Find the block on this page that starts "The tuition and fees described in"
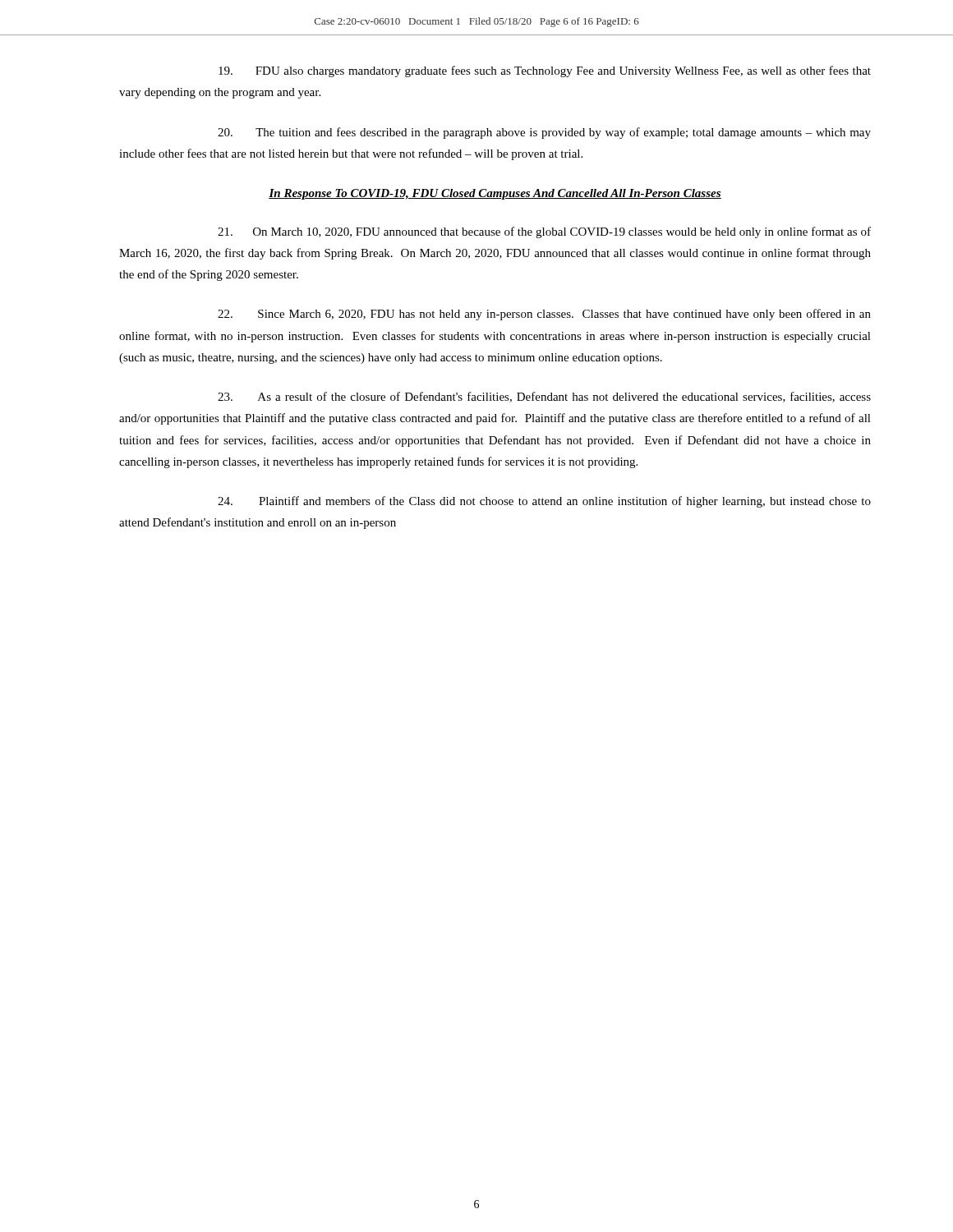This screenshot has width=953, height=1232. [x=495, y=143]
